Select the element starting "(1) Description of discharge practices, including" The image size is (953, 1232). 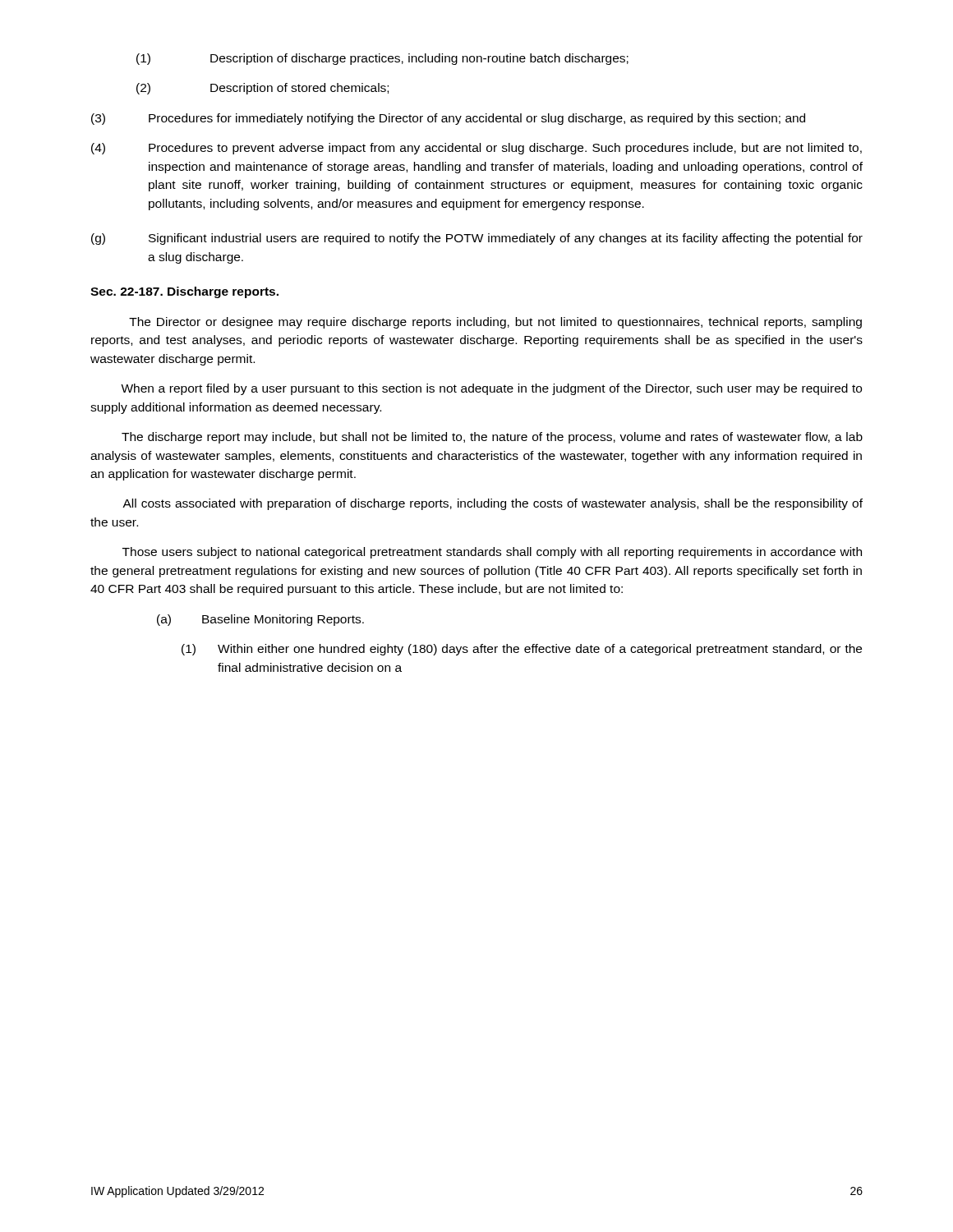pos(476,59)
